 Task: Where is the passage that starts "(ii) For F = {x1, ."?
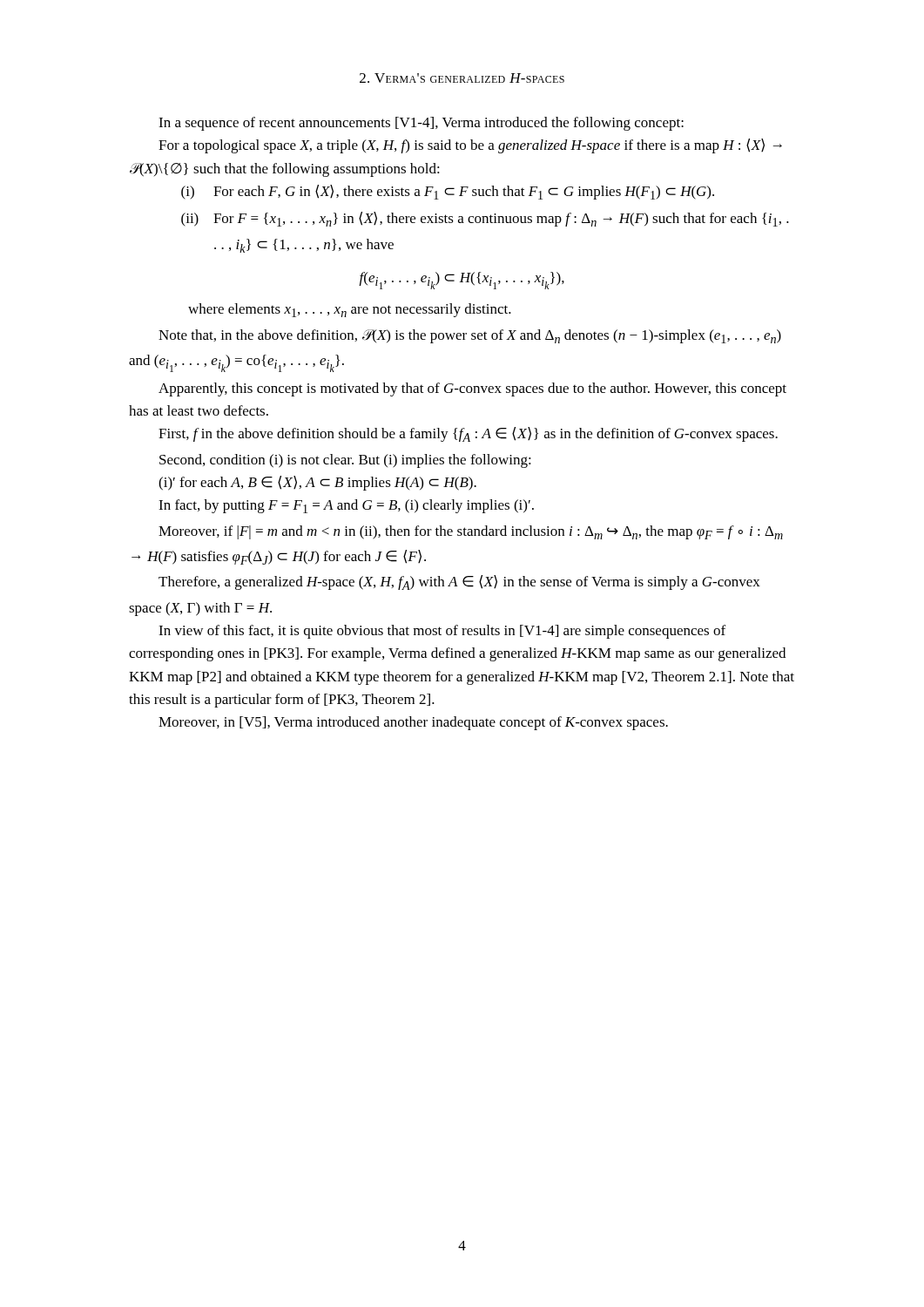pyautogui.click(x=488, y=233)
